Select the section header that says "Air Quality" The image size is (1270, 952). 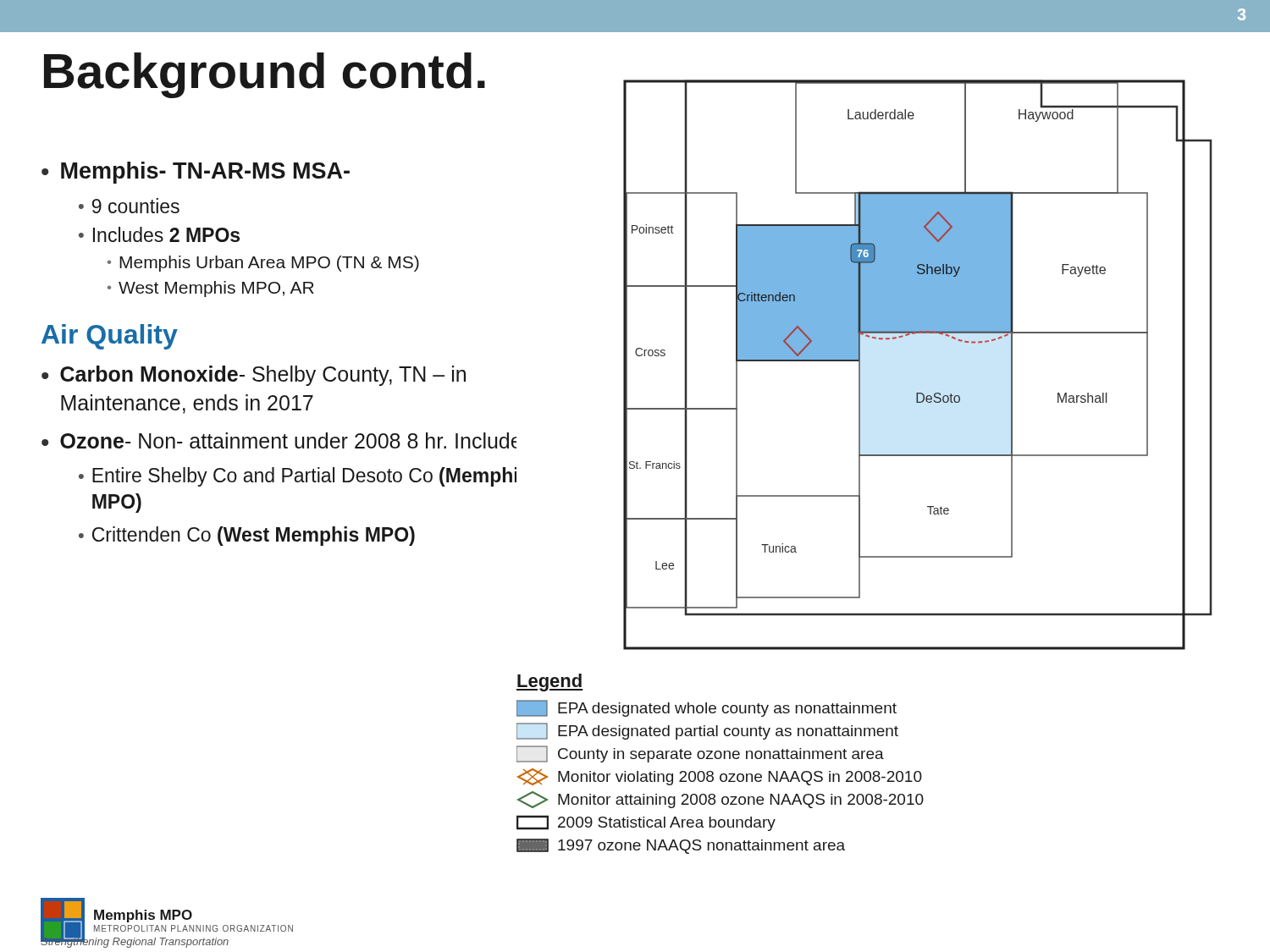(x=109, y=334)
